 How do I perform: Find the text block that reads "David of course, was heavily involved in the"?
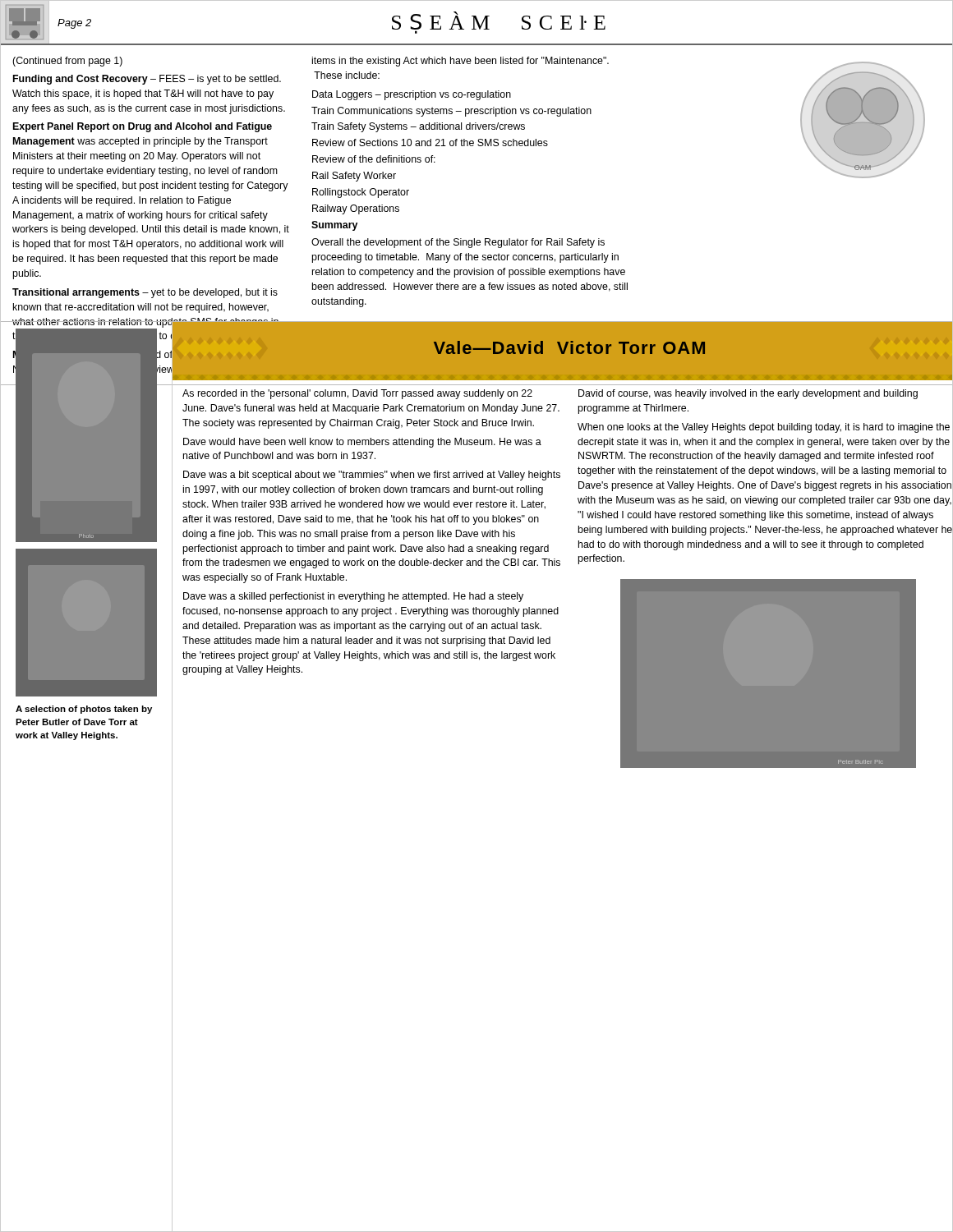(765, 477)
